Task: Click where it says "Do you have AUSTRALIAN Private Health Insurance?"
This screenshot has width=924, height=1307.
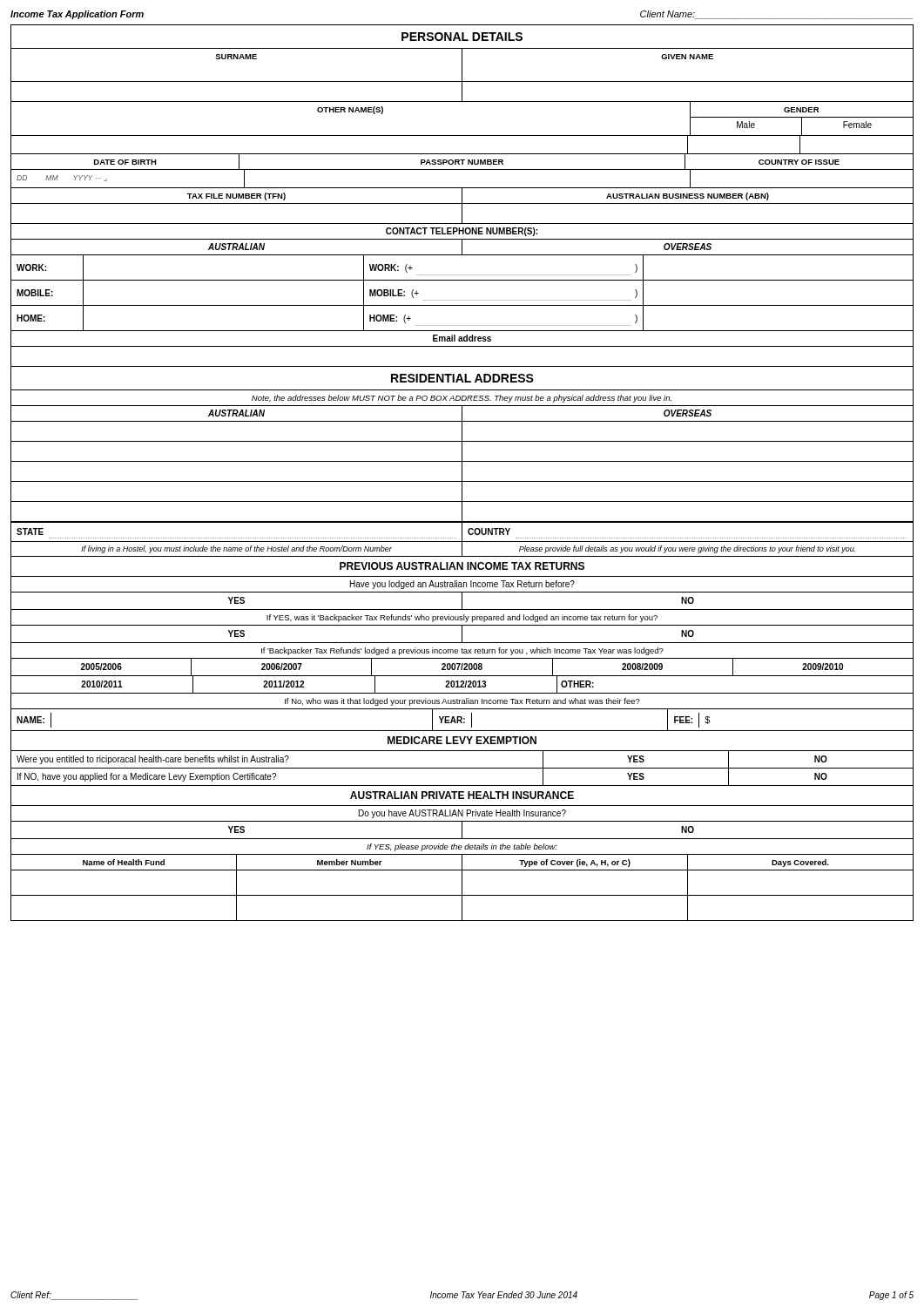Action: click(x=462, y=813)
